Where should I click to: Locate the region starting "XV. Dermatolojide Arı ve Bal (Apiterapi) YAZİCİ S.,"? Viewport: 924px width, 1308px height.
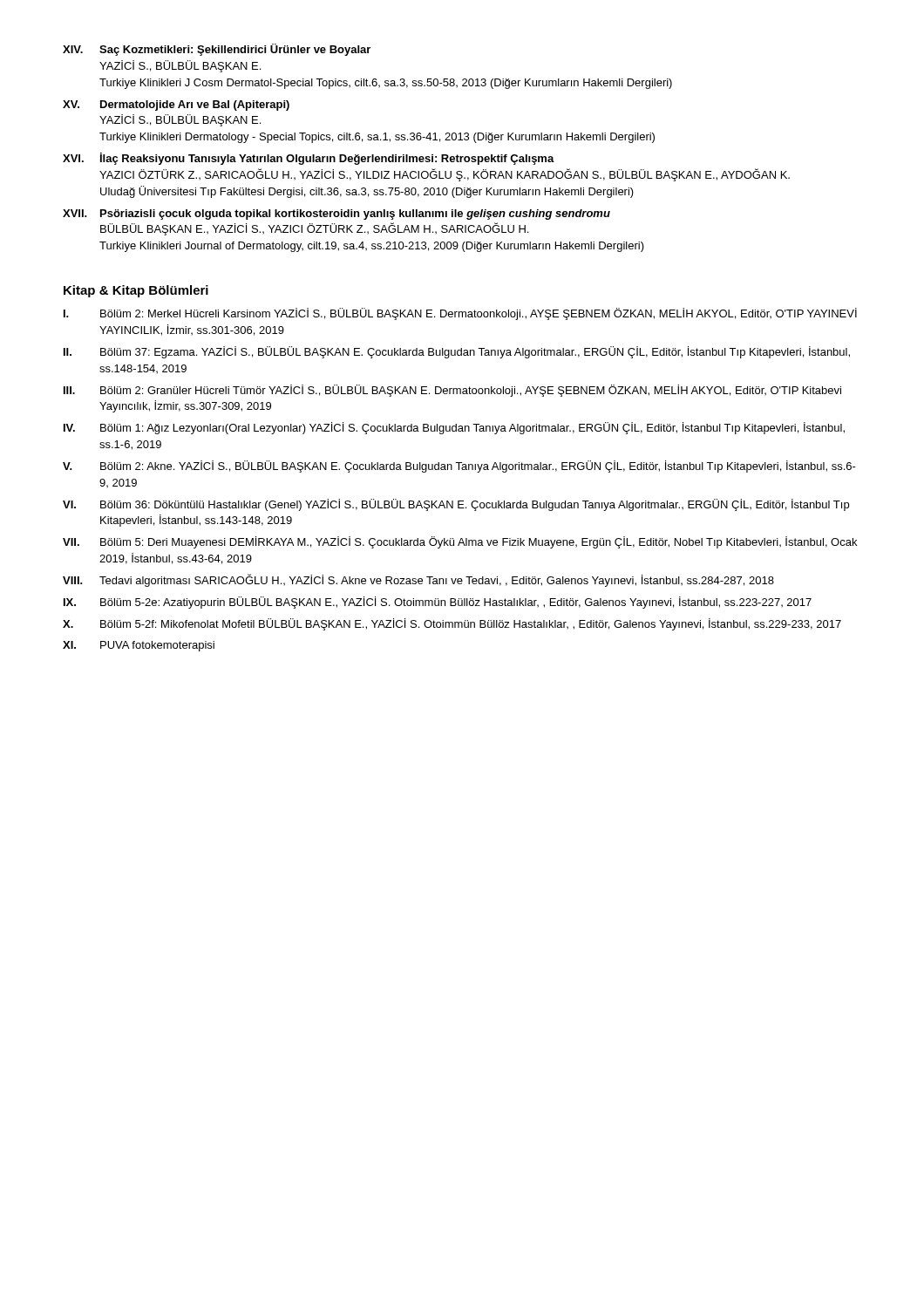coord(462,121)
